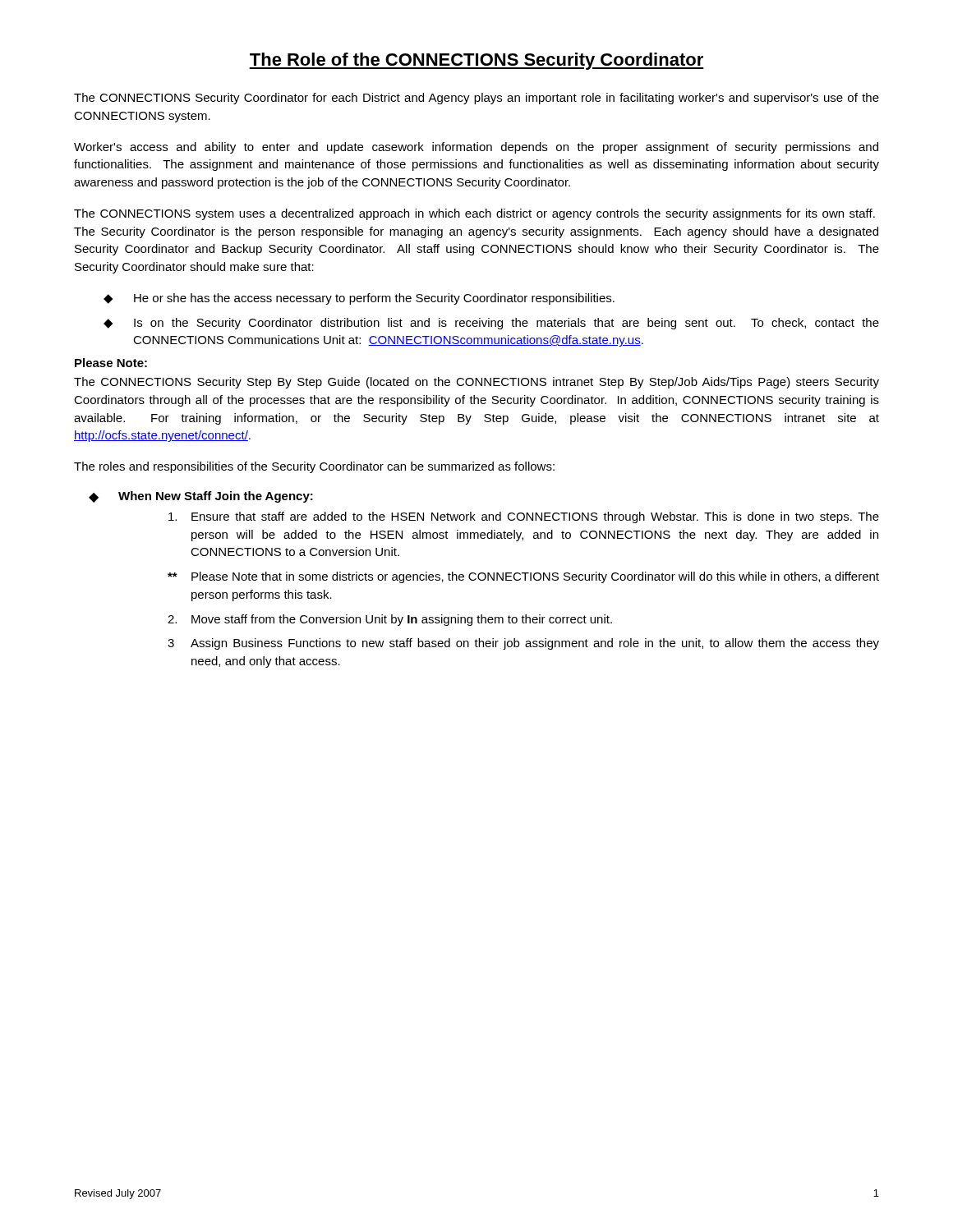Select the title
953x1232 pixels.
tap(476, 60)
